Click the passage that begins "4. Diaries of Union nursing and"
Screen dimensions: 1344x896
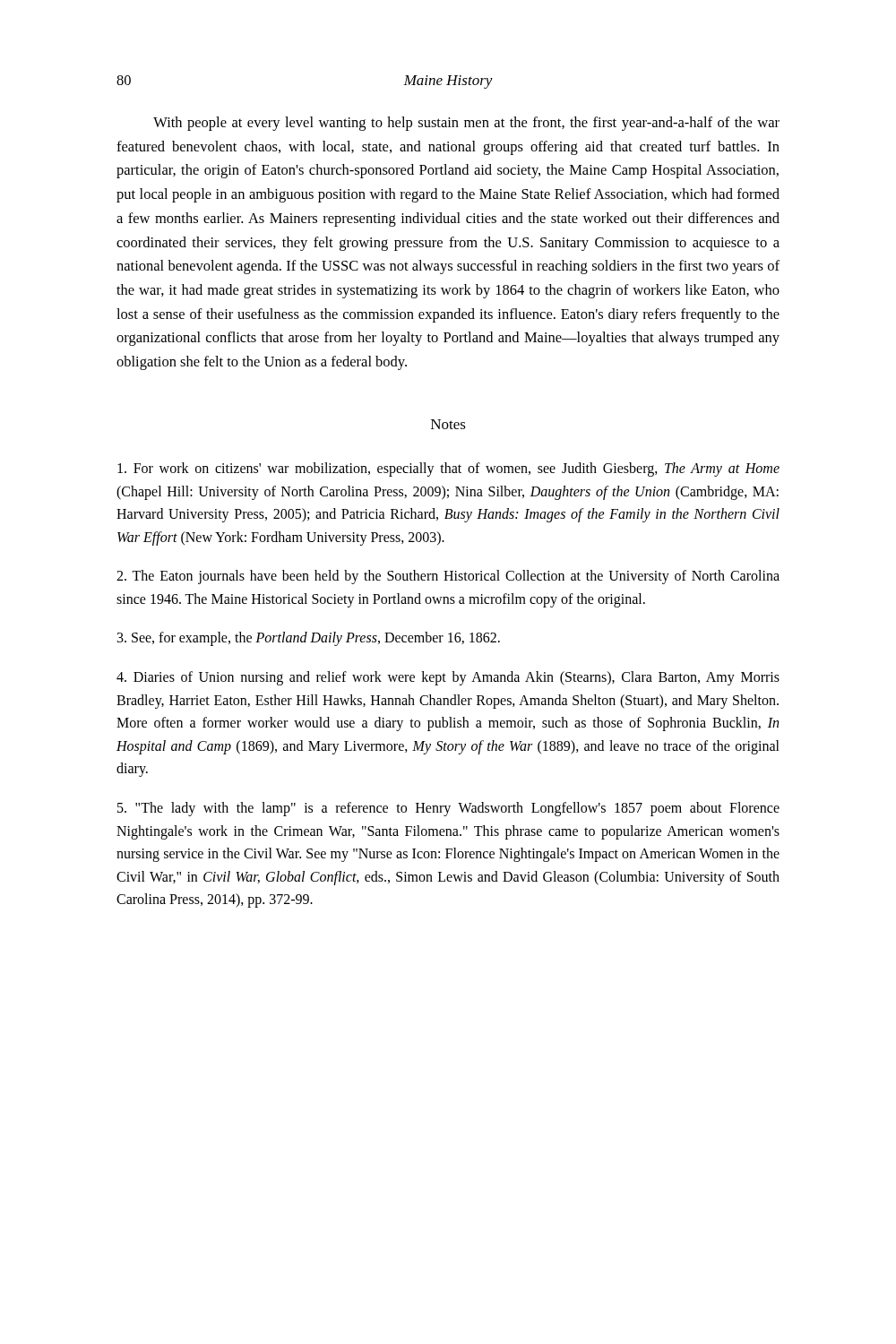(x=448, y=723)
